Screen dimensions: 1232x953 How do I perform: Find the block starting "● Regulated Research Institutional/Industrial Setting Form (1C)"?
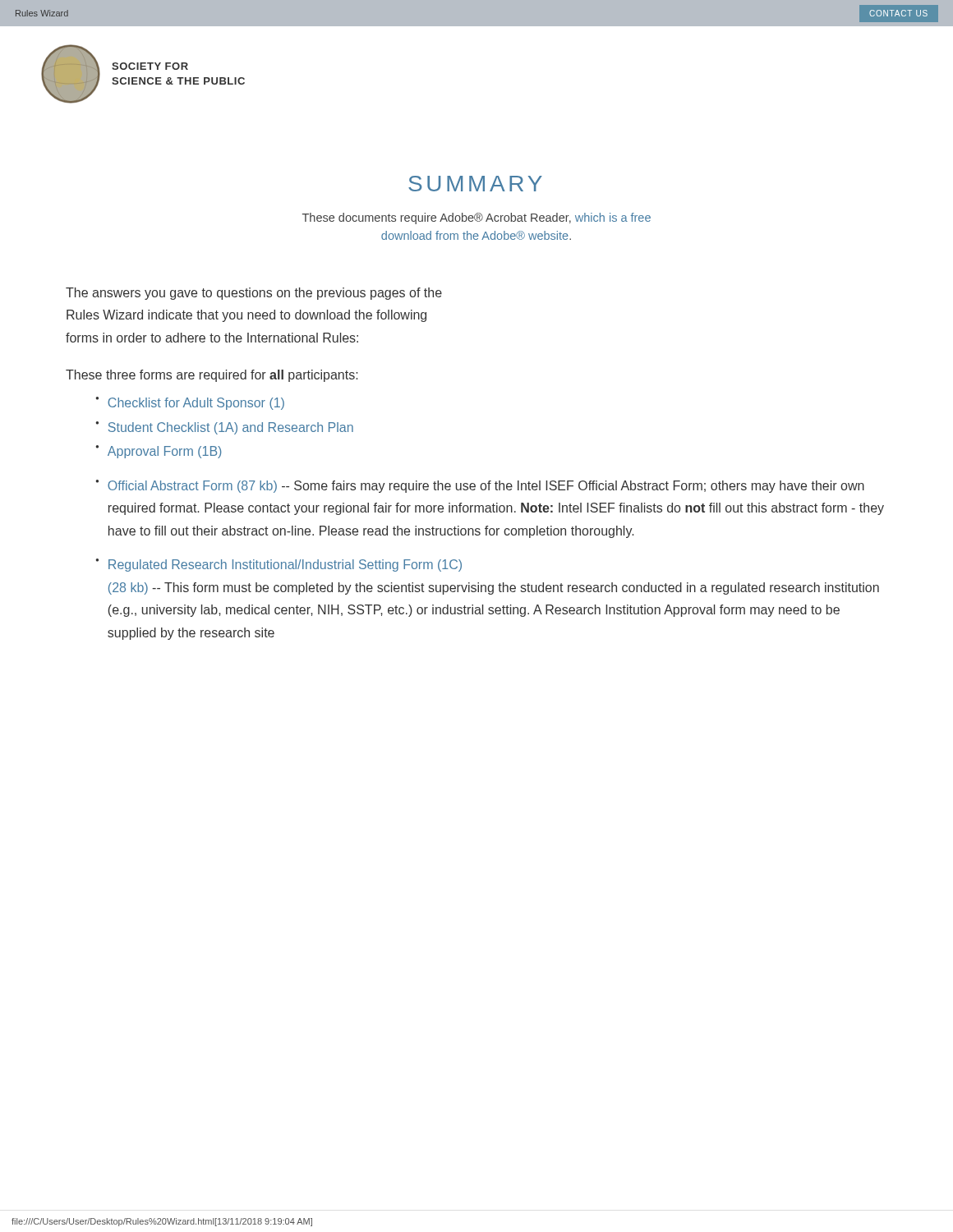[x=491, y=599]
